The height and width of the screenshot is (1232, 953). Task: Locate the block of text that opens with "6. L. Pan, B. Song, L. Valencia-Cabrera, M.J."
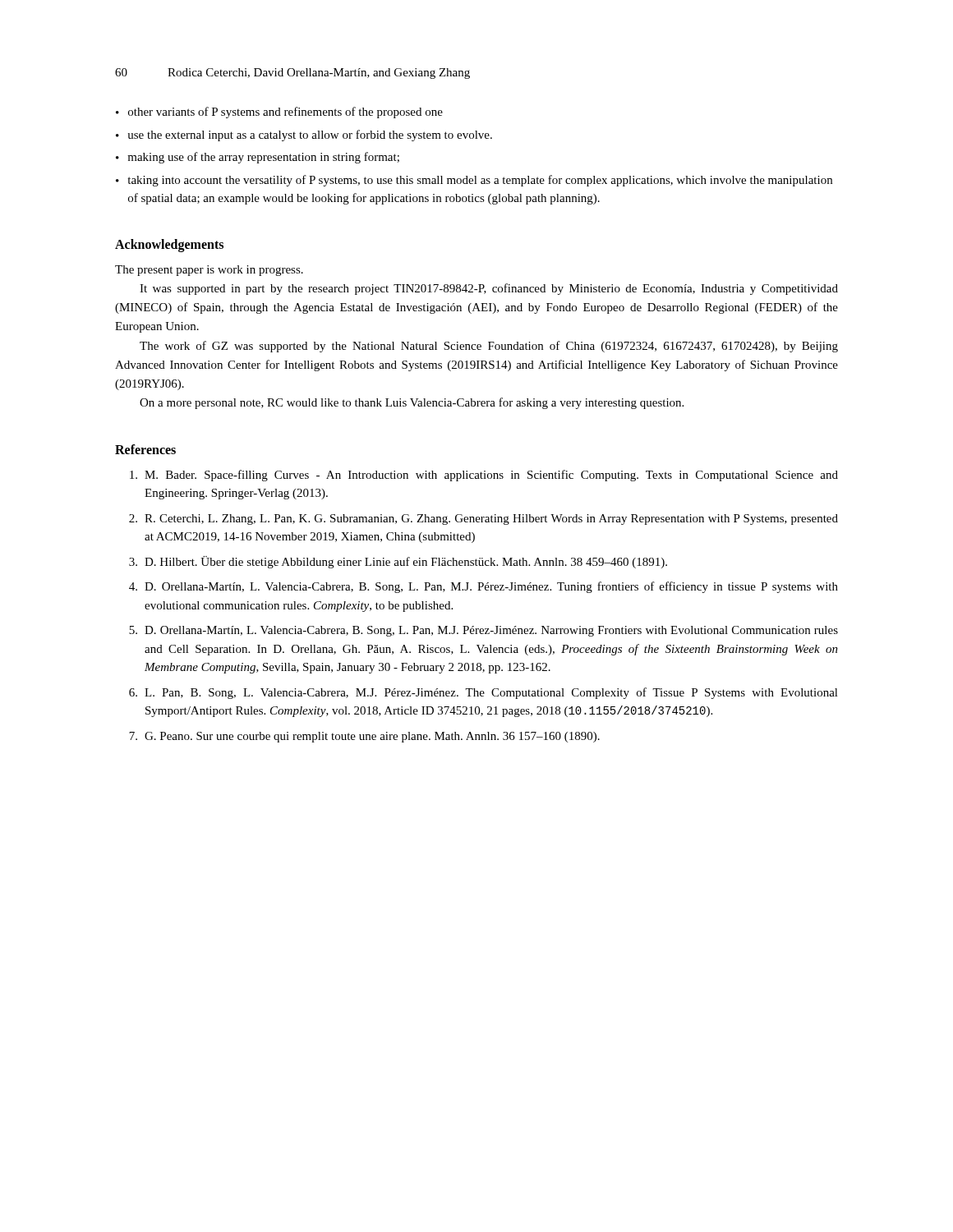coord(476,702)
